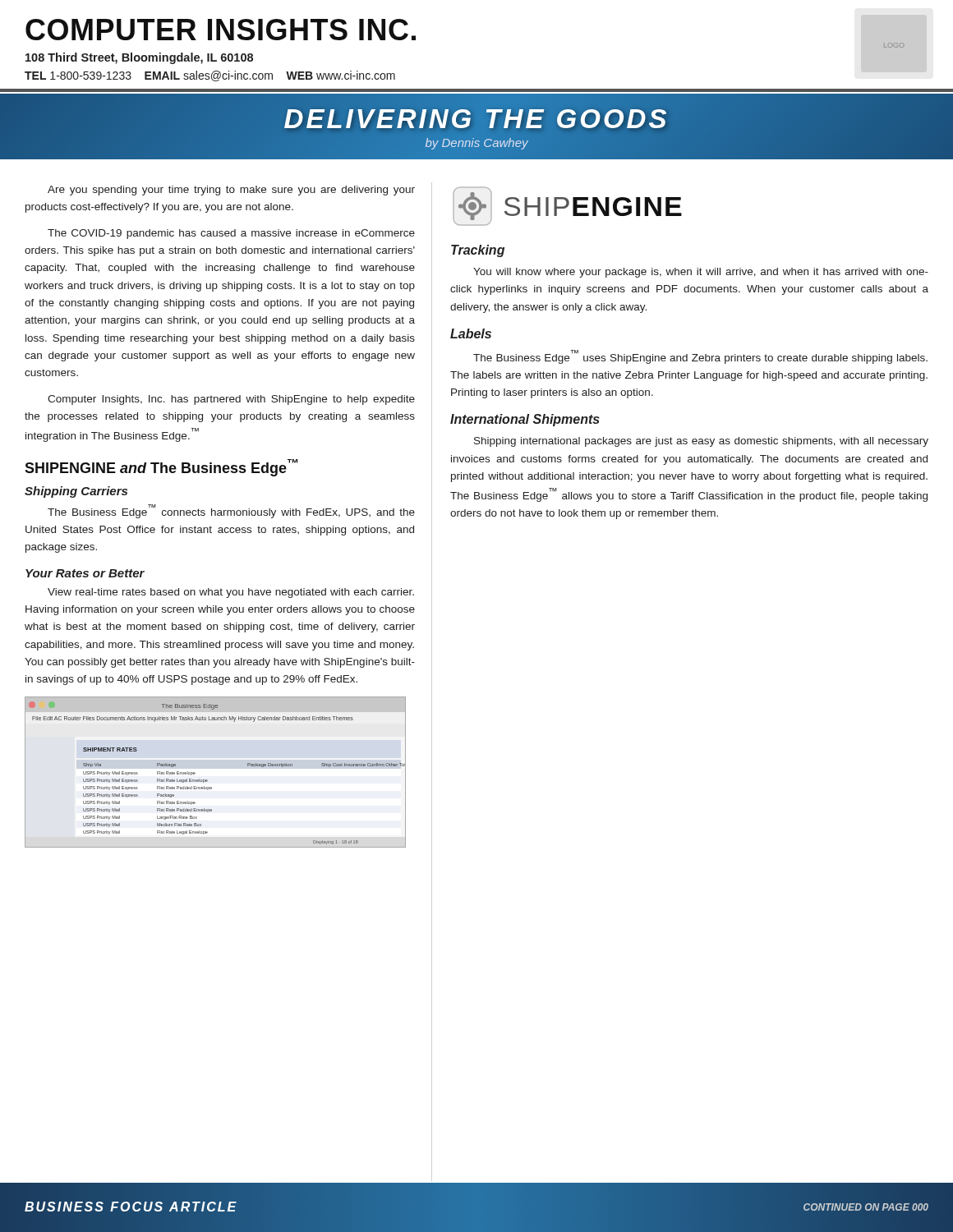953x1232 pixels.
Task: Point to "SHIPENGINE and The Business Edge™"
Action: pos(162,466)
